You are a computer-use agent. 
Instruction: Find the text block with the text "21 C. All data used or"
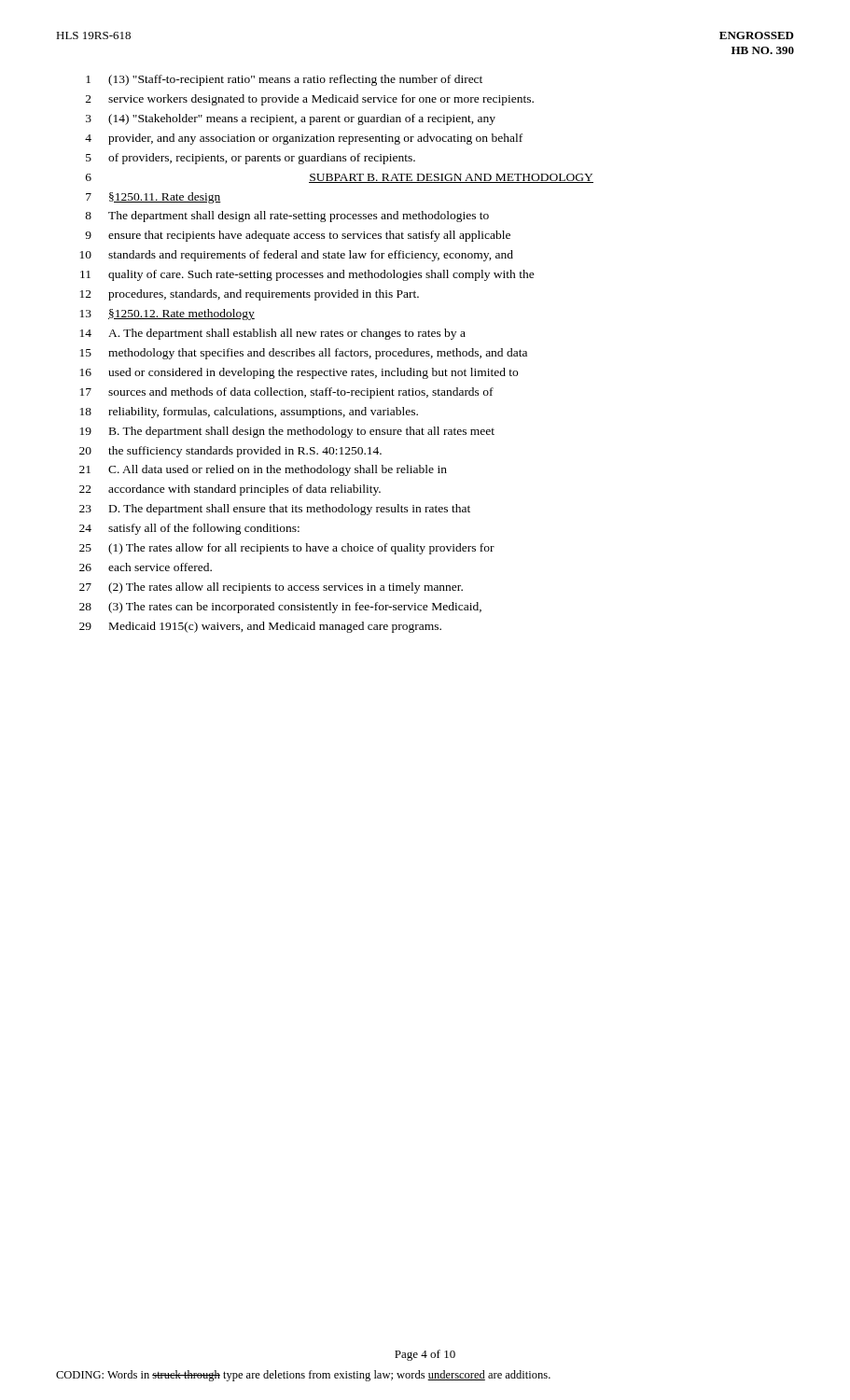tap(425, 470)
